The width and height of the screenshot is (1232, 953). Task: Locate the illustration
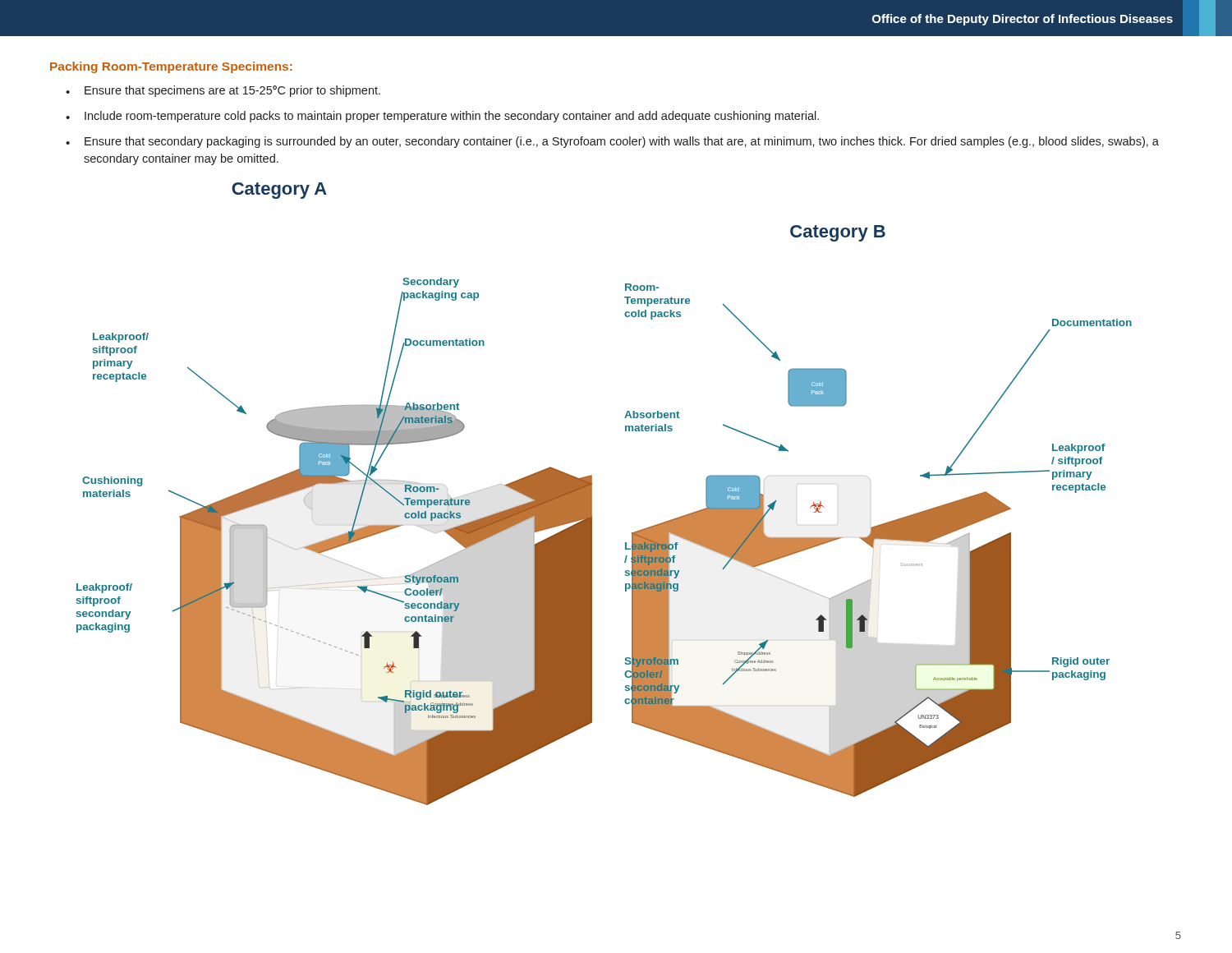(616, 523)
